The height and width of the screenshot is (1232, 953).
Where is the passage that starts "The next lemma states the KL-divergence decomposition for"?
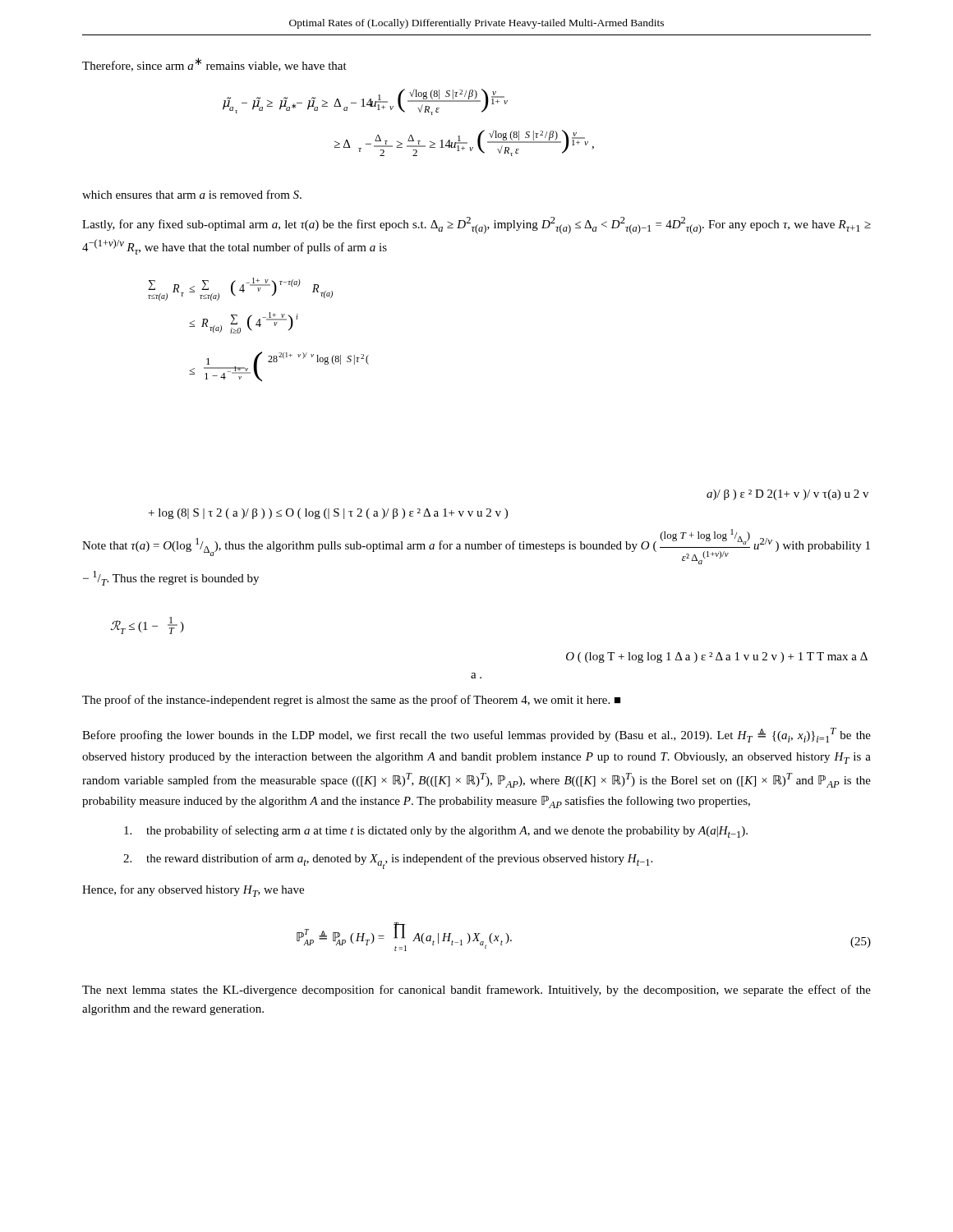pyautogui.click(x=476, y=999)
